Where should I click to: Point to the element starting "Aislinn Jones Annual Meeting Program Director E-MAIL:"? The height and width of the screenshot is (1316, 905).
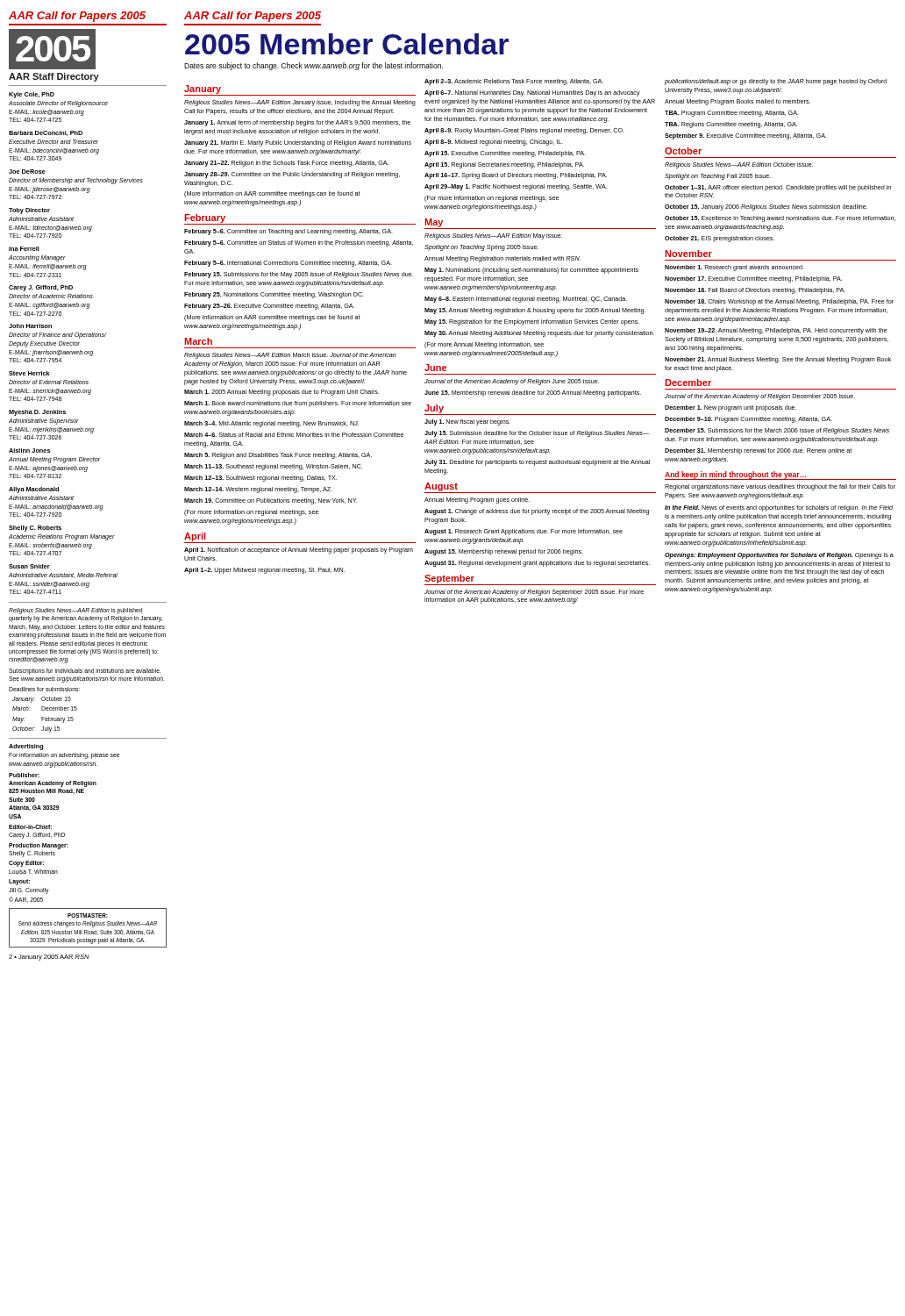(x=88, y=464)
